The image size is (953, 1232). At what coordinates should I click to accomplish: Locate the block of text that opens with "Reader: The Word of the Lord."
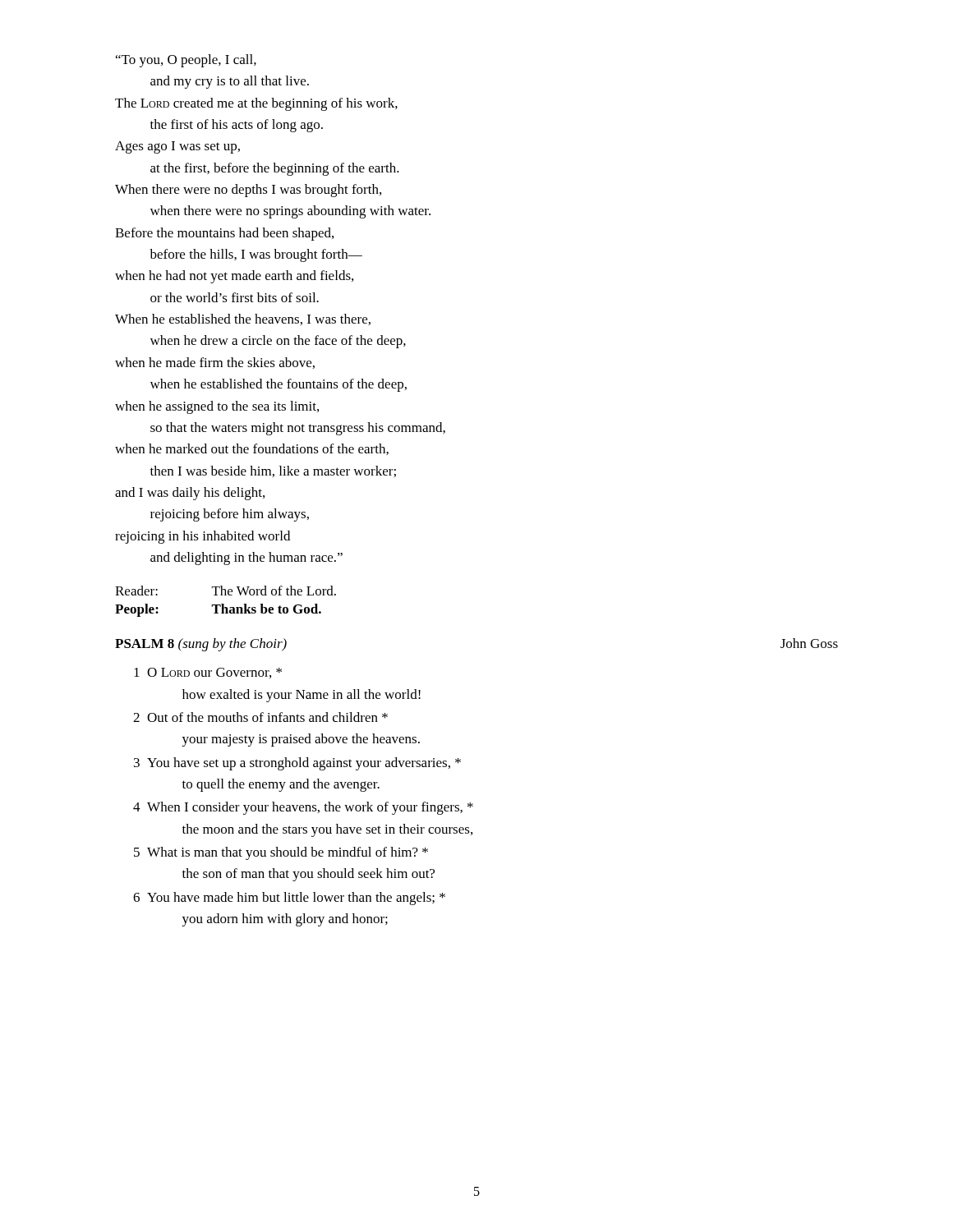point(226,601)
